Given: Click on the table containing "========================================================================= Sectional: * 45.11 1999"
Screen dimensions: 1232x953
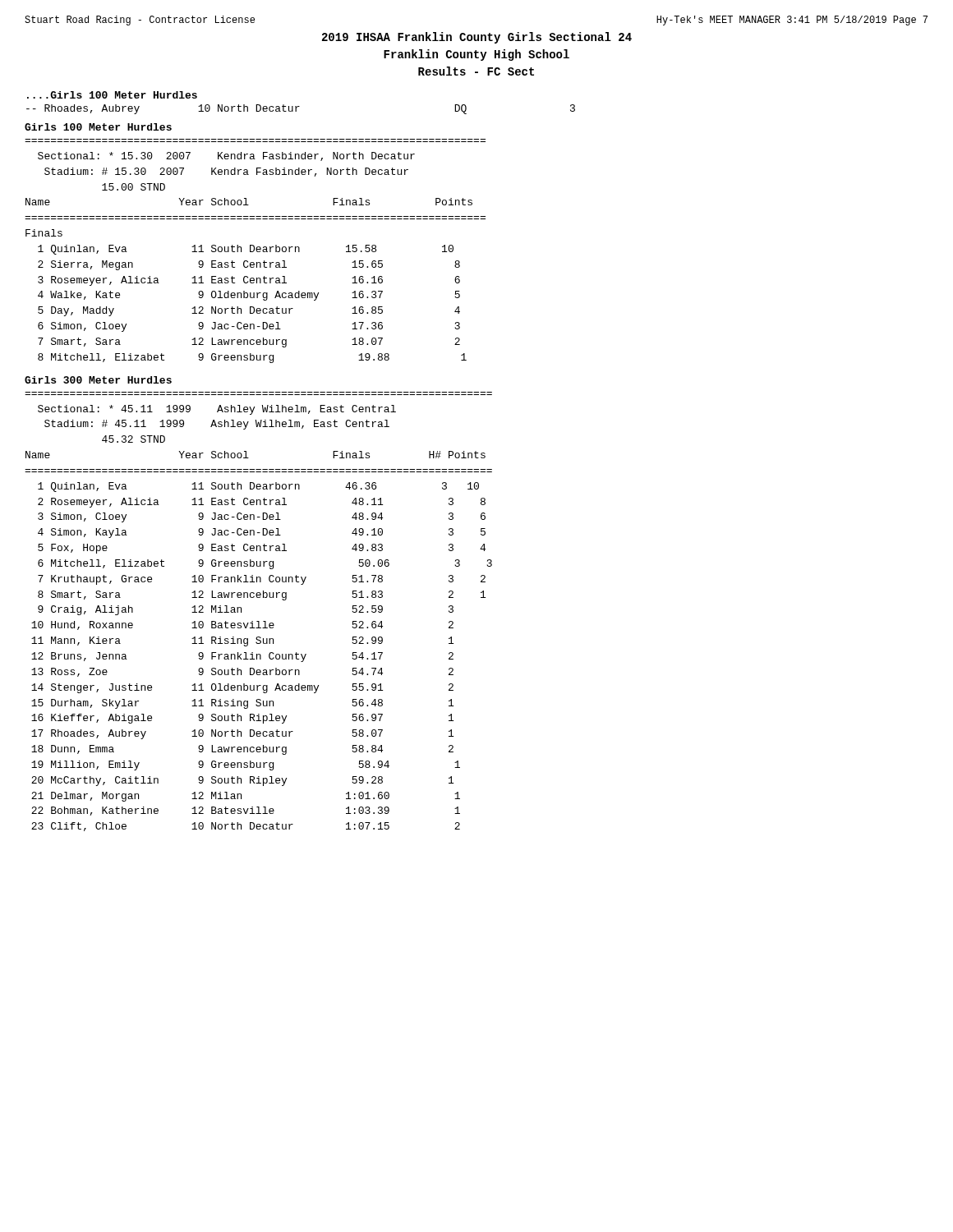Looking at the screenshot, I should pos(476,611).
